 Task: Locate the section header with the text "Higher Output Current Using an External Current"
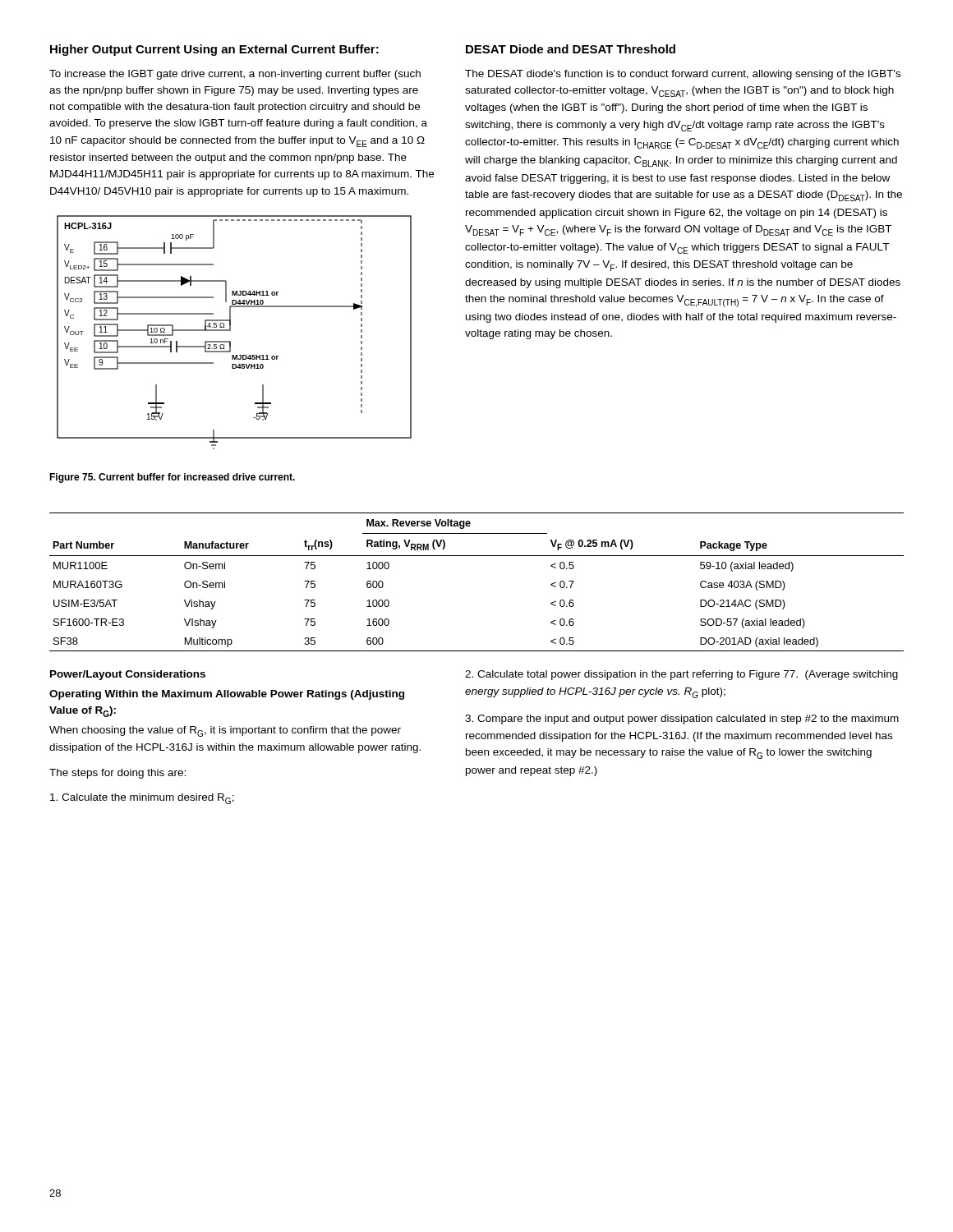tap(242, 49)
